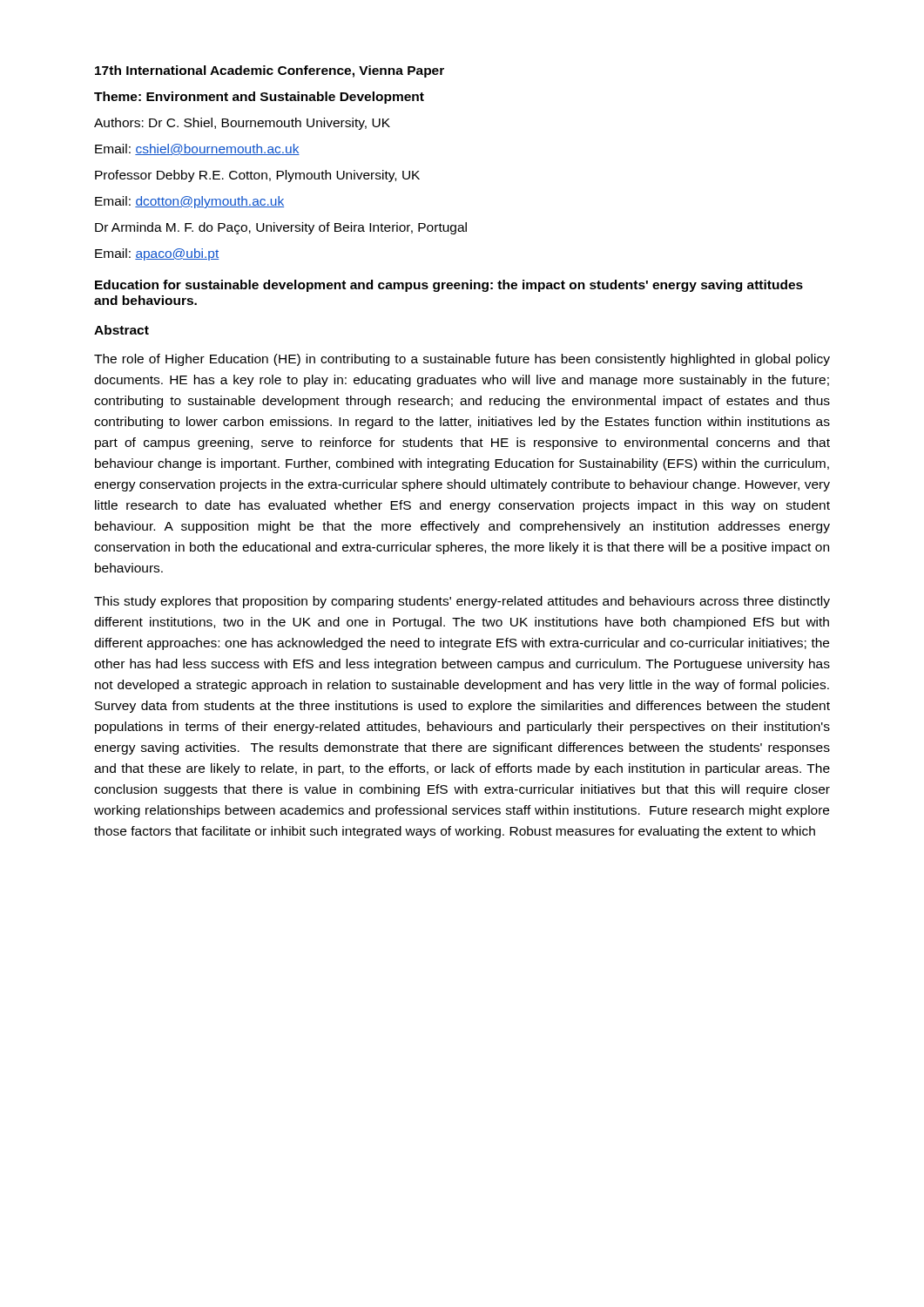Click where it says "Authors: Dr C. Shiel, Bournemouth University, UK"
924x1307 pixels.
click(x=242, y=122)
